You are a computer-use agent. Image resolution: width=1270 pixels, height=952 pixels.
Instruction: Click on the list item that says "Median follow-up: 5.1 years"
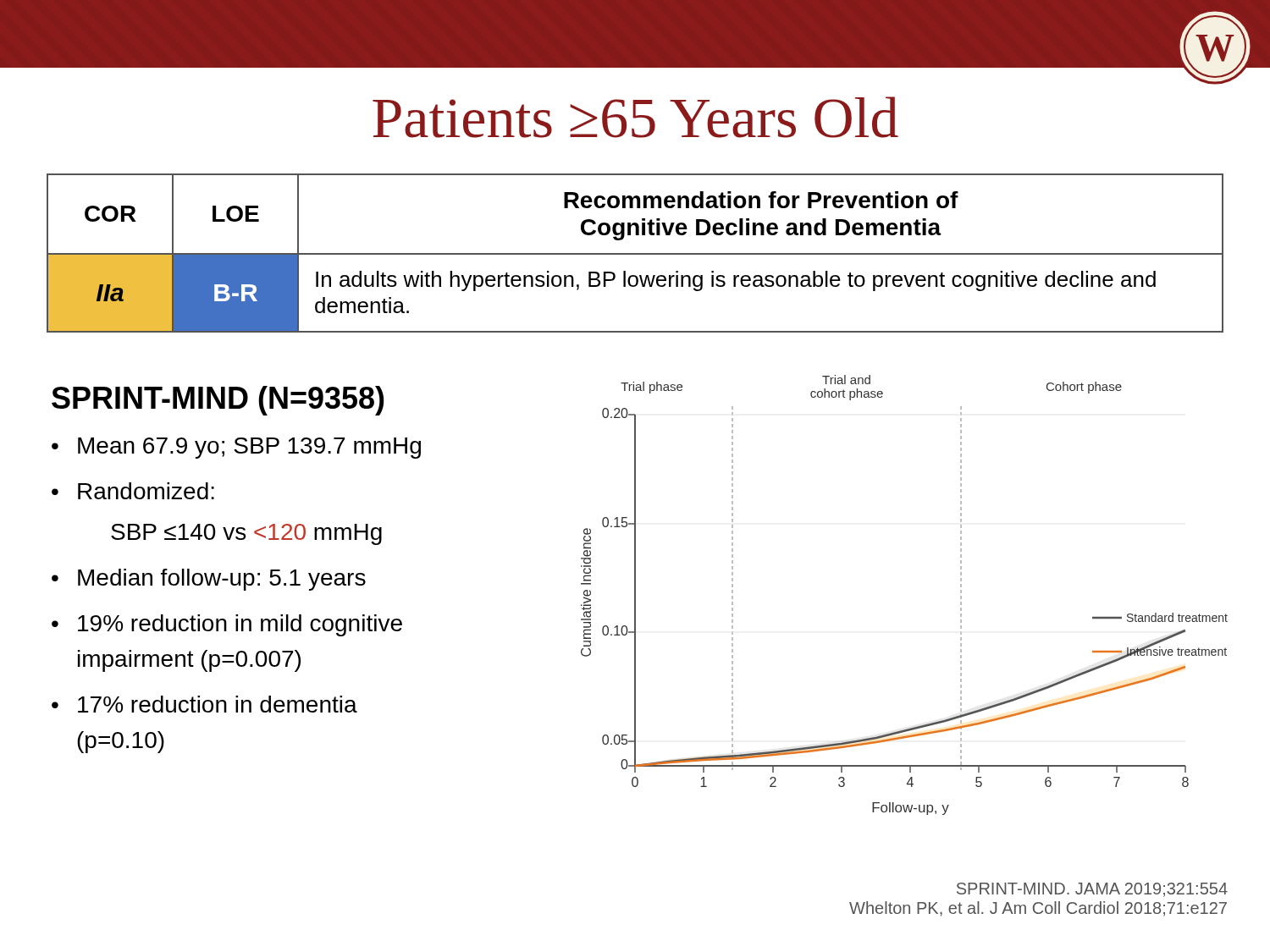click(221, 578)
